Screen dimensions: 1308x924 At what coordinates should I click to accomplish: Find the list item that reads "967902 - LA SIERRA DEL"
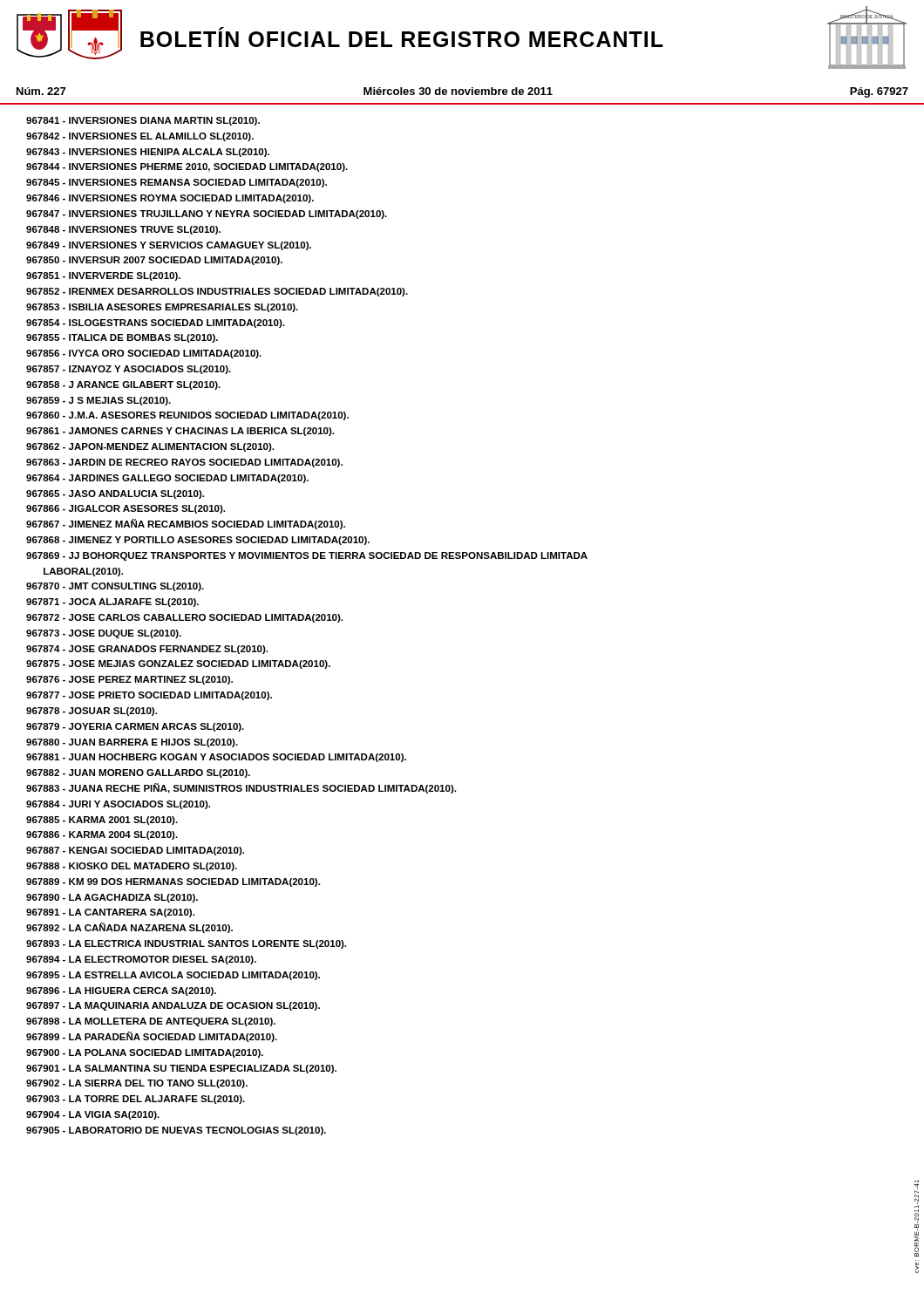tap(137, 1083)
